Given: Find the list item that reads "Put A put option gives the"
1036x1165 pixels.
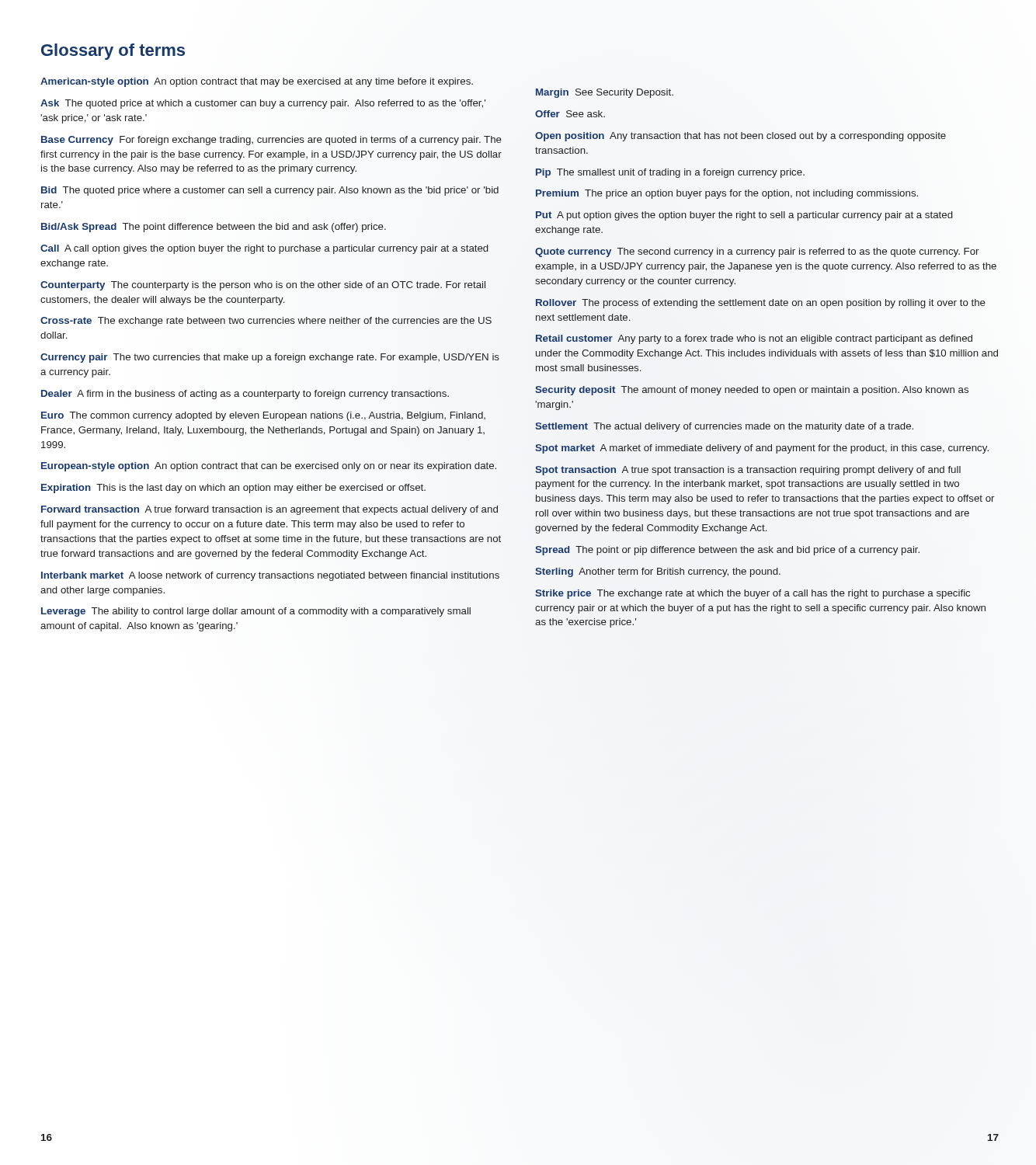Looking at the screenshot, I should pos(744,222).
